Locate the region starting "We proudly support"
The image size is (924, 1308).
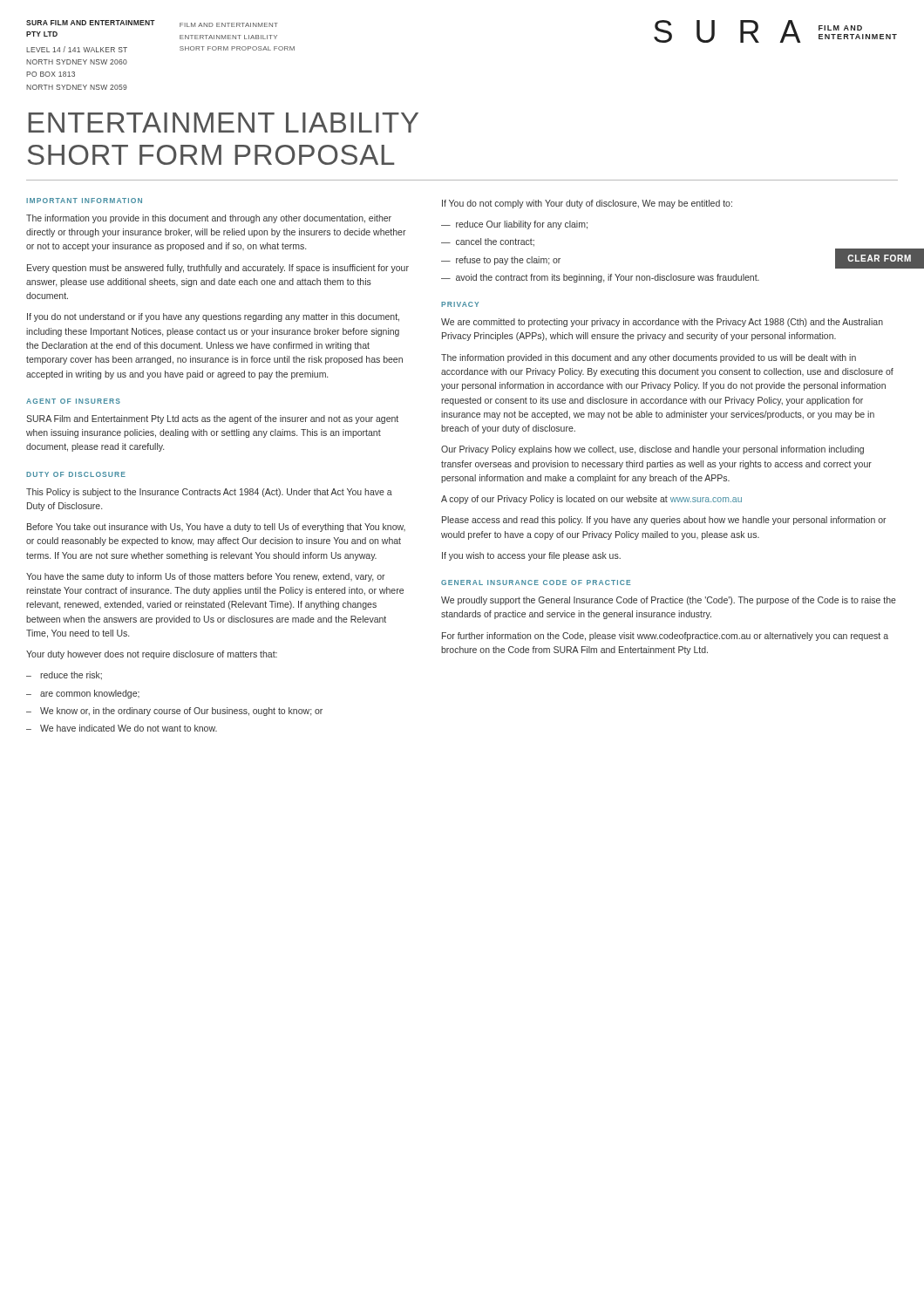(x=669, y=607)
